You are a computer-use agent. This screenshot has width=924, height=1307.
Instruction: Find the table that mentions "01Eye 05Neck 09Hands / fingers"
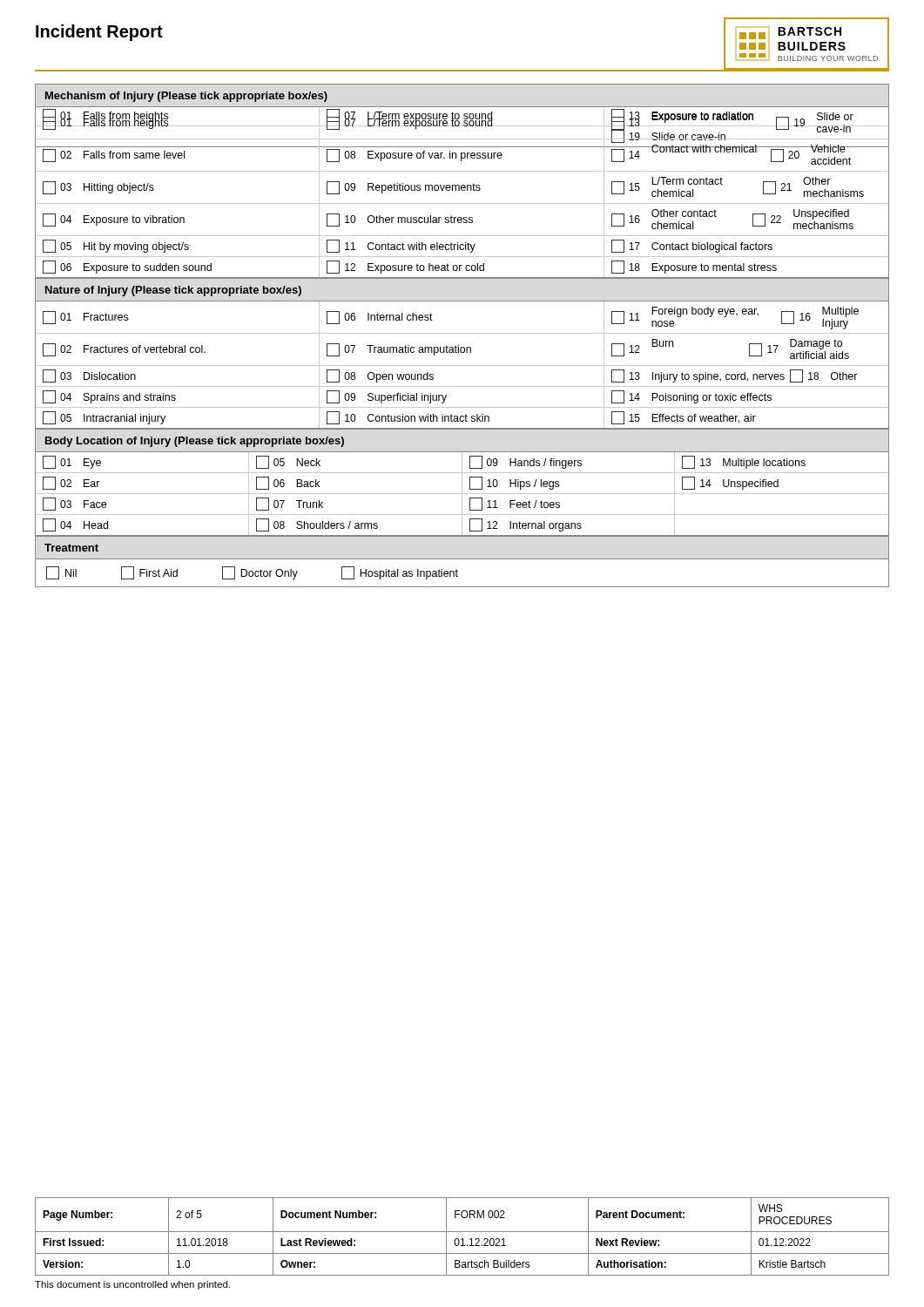tap(462, 494)
